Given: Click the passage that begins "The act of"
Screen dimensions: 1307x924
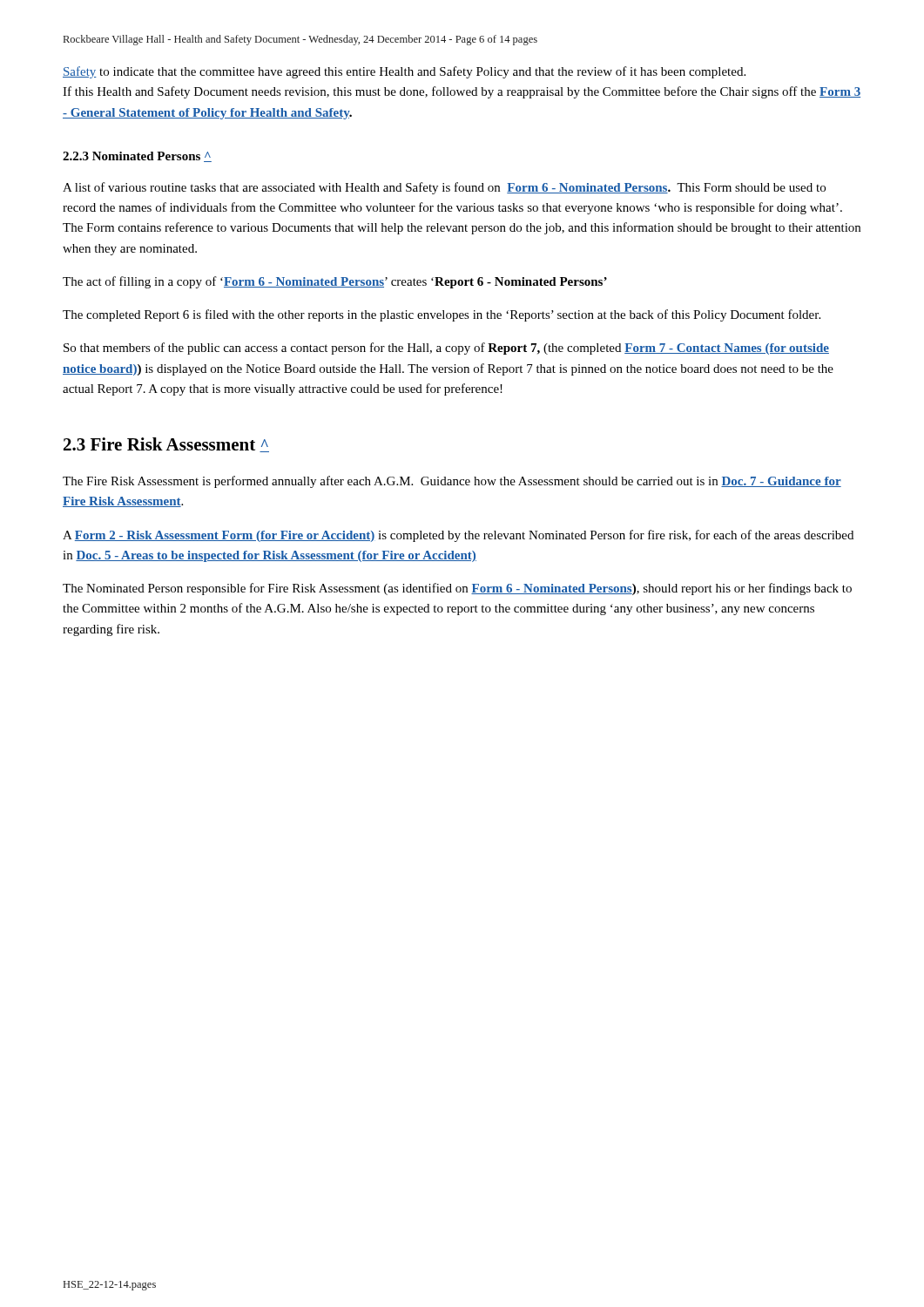Looking at the screenshot, I should click(x=462, y=282).
